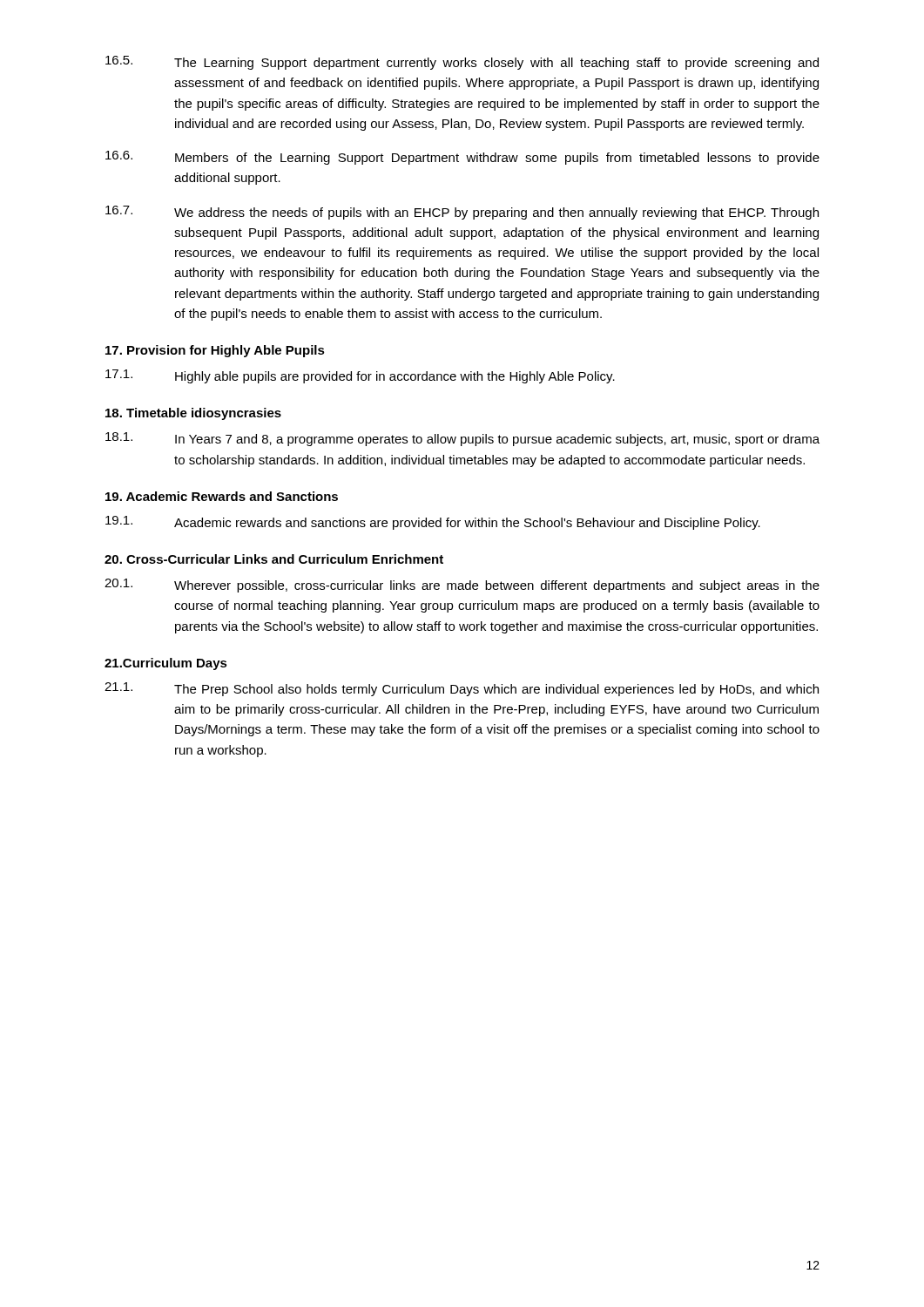The image size is (924, 1307).
Task: Locate the text block starting "18.1. In Years 7"
Action: (462, 449)
